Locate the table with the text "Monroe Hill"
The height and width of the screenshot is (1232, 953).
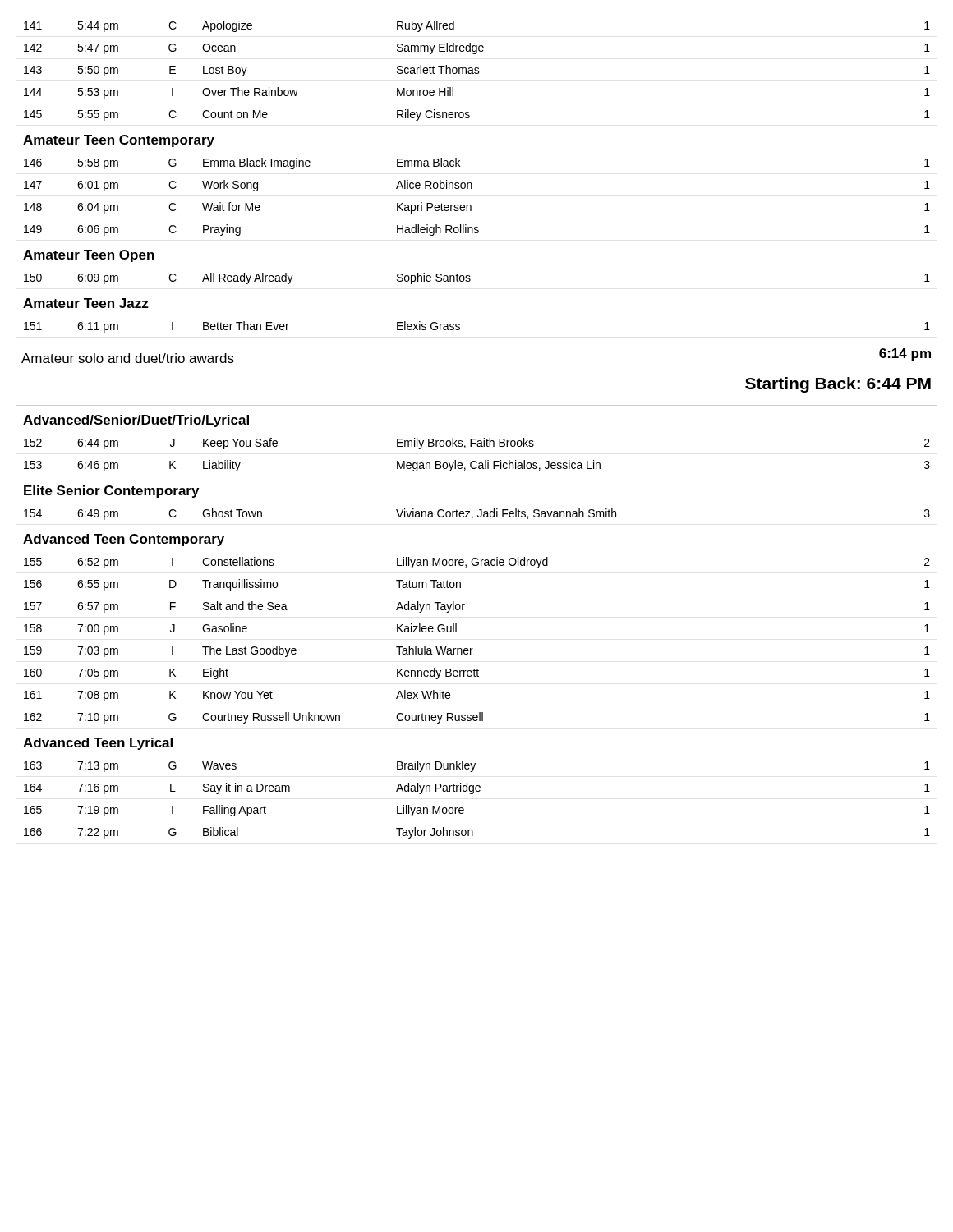tap(476, 70)
